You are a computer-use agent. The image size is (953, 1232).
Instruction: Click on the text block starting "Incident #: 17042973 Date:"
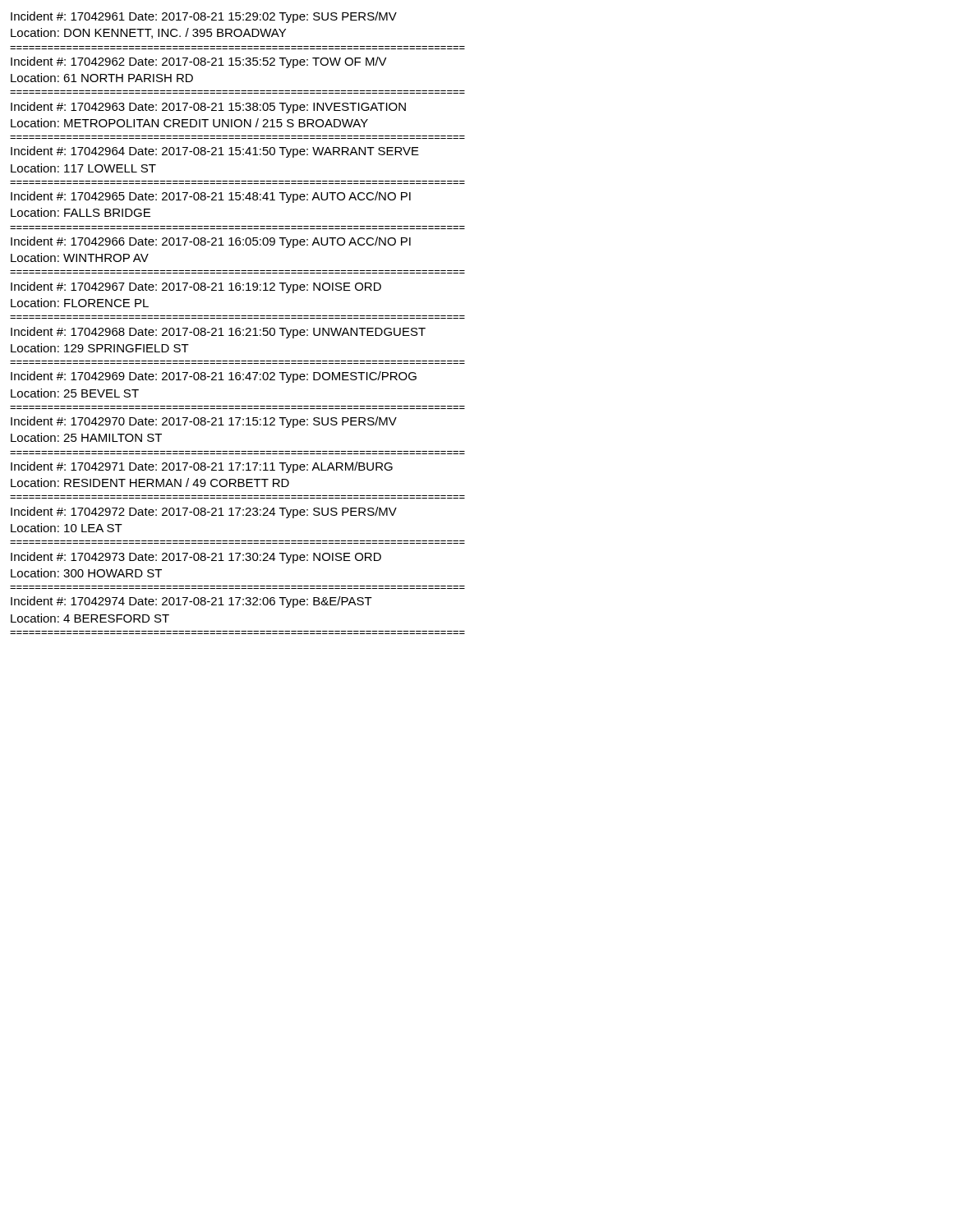[x=196, y=558]
